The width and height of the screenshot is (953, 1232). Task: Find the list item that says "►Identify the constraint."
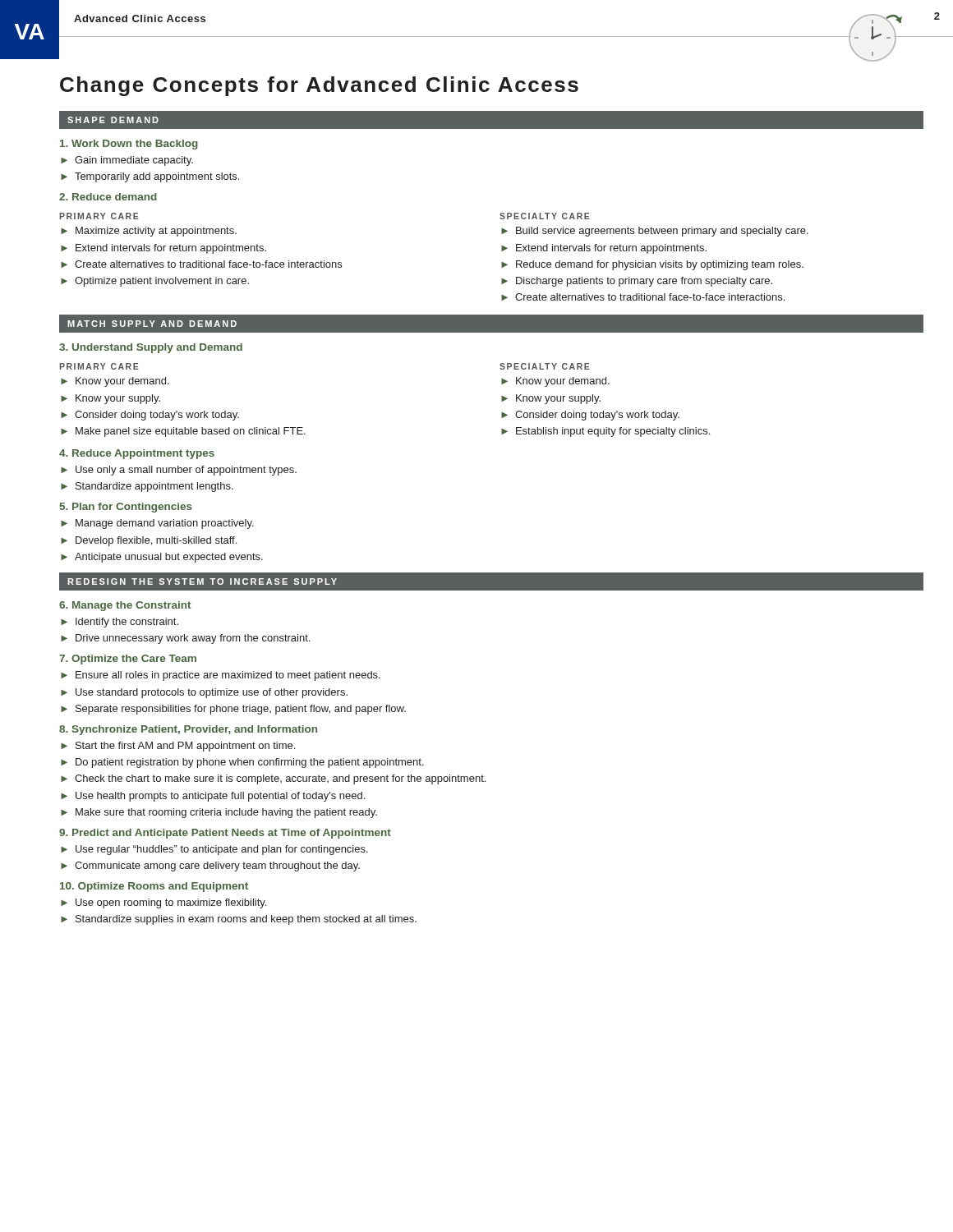click(119, 622)
